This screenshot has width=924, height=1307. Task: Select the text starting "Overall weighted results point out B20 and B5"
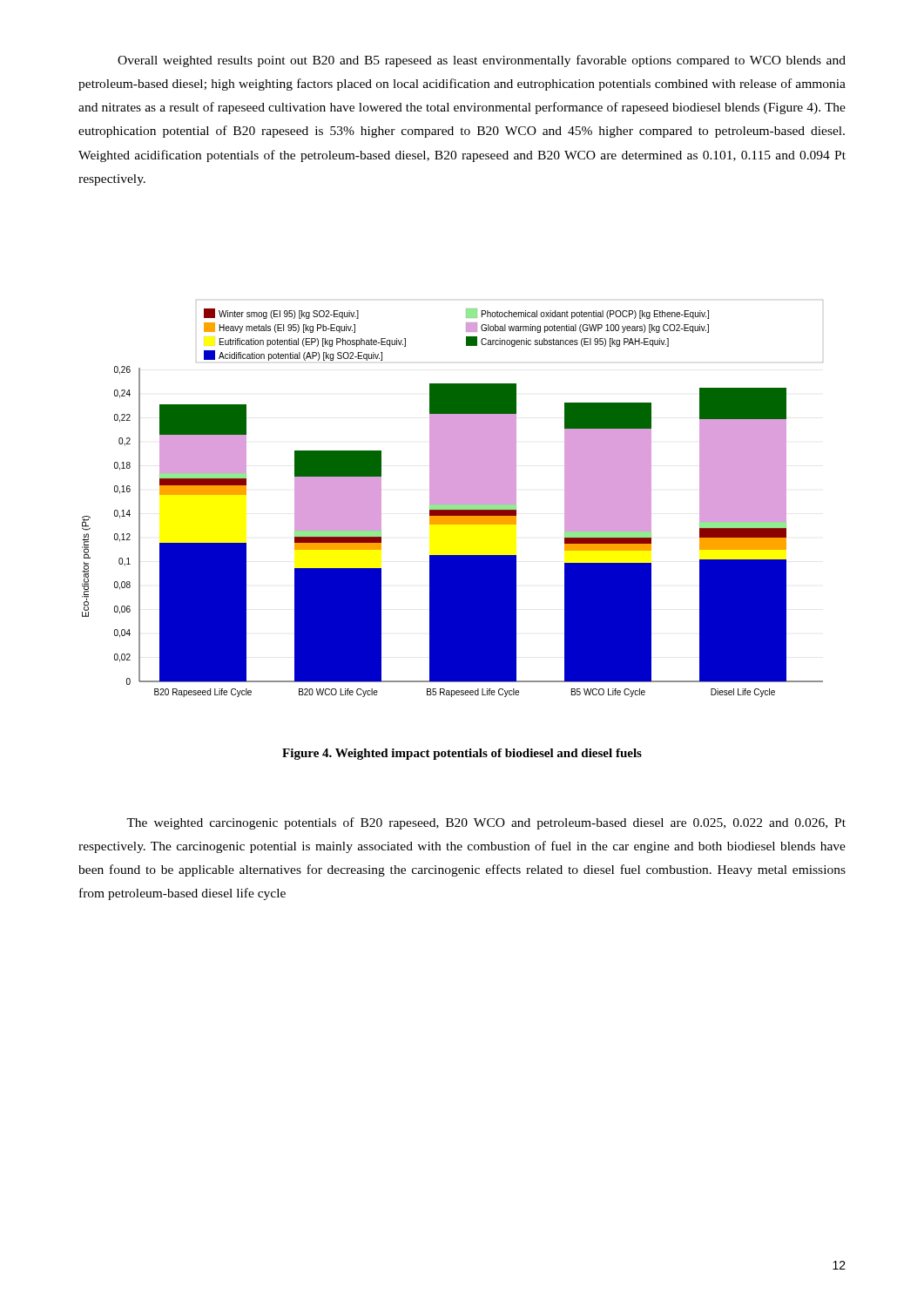coord(462,119)
